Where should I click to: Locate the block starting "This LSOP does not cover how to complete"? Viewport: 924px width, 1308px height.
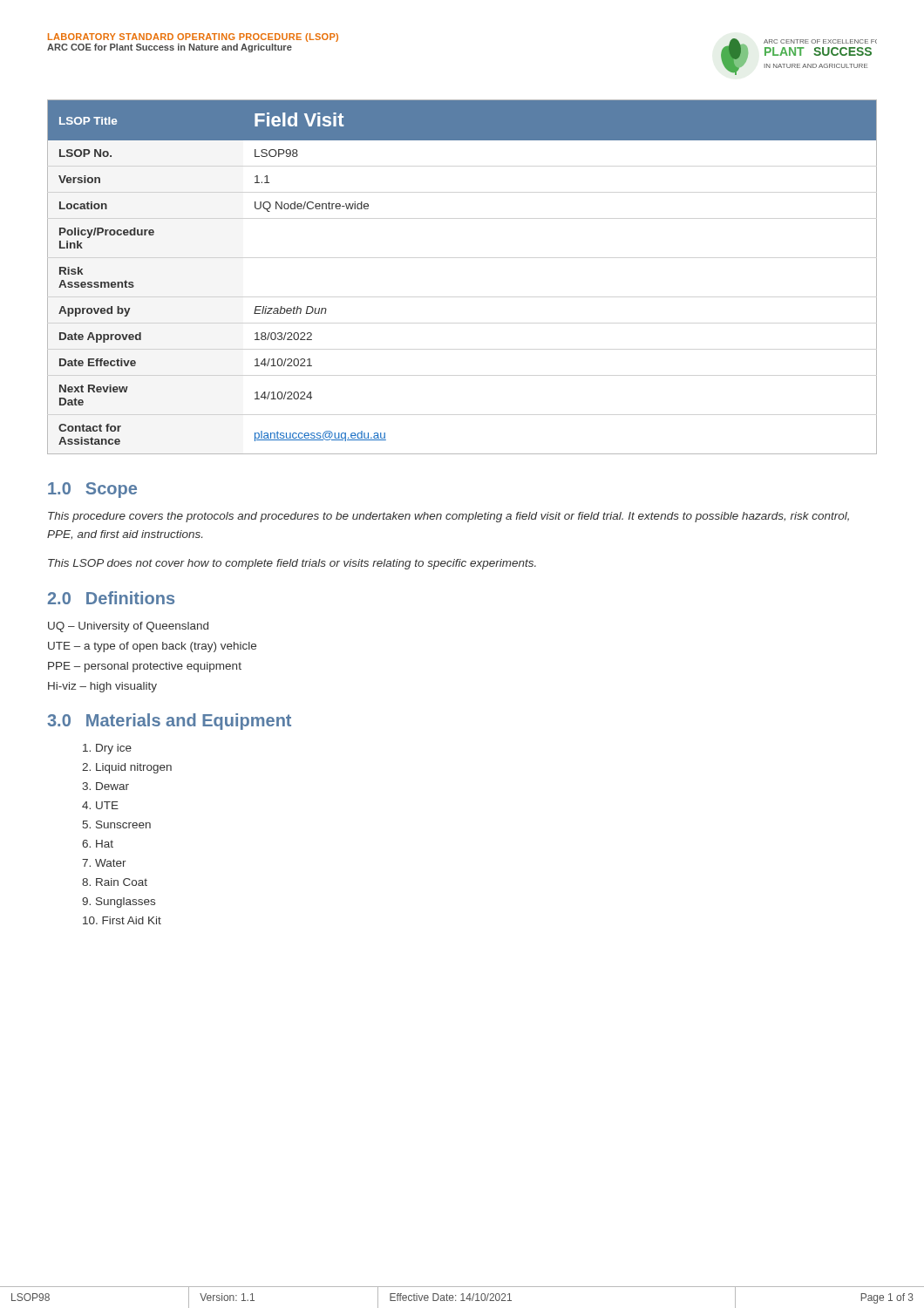(x=292, y=563)
